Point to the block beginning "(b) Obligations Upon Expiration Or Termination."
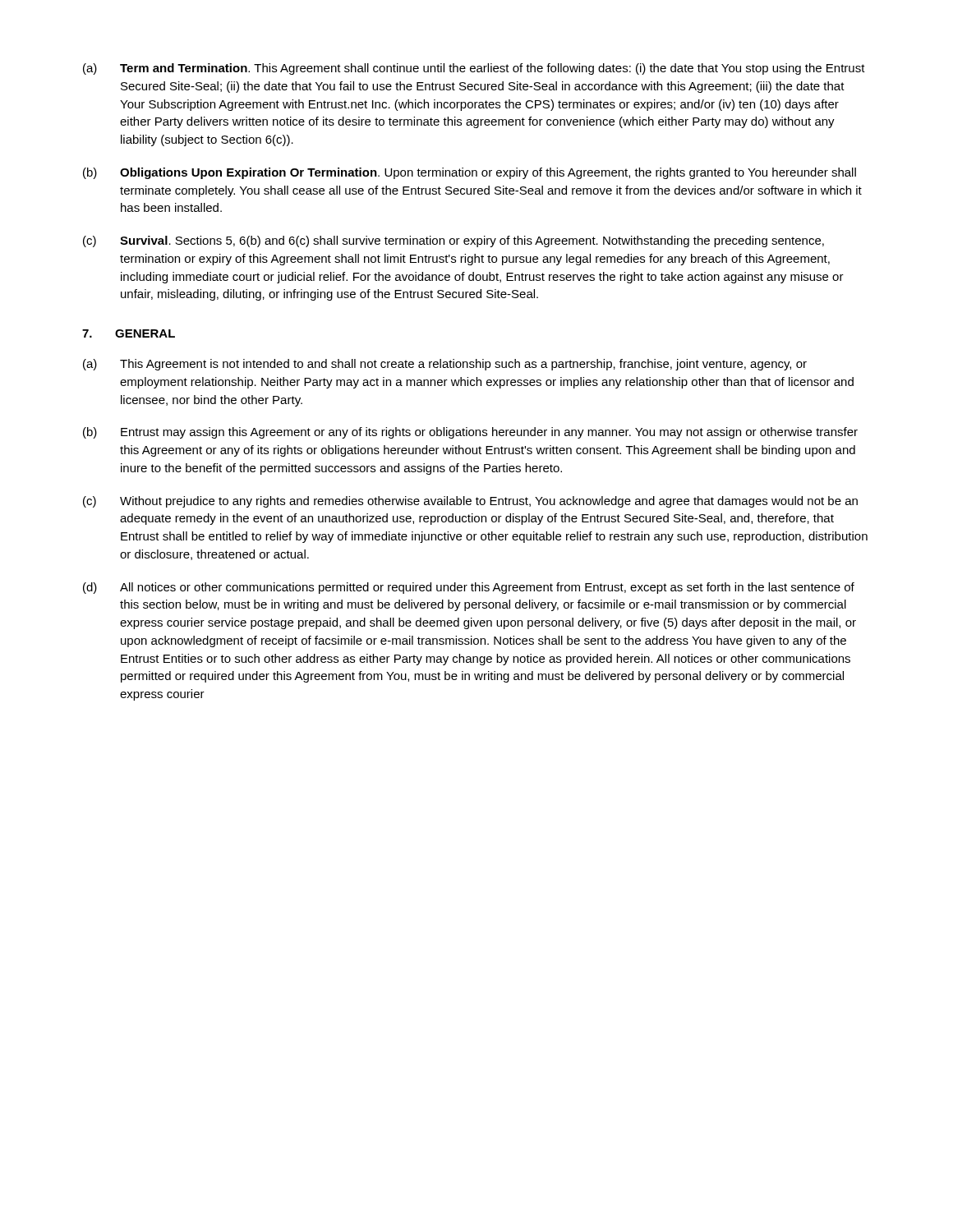This screenshot has width=953, height=1232. pyautogui.click(x=476, y=190)
